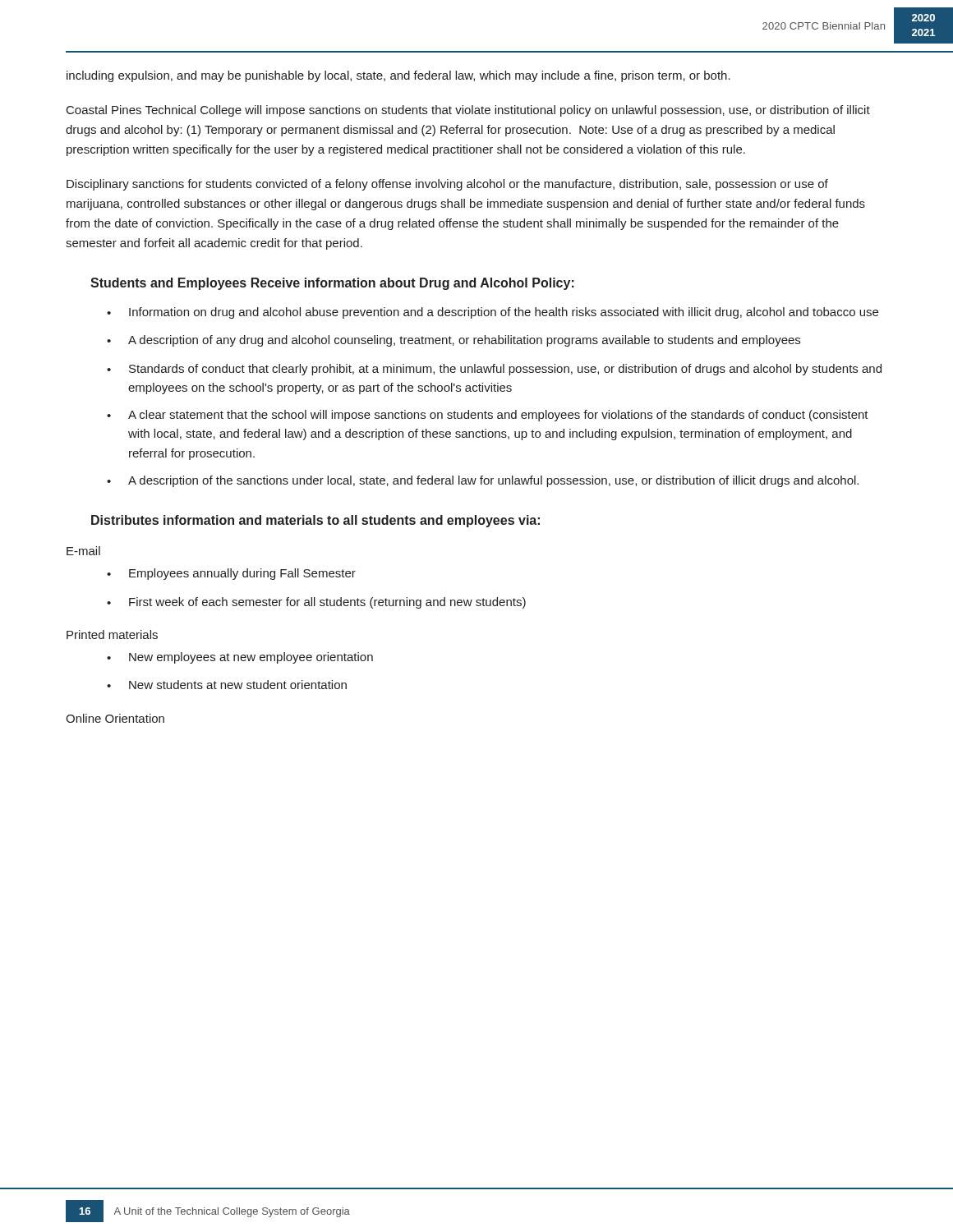Point to the block beginning "including expulsion, and may be punishable by local,"
Viewport: 953px width, 1232px height.
tap(398, 75)
